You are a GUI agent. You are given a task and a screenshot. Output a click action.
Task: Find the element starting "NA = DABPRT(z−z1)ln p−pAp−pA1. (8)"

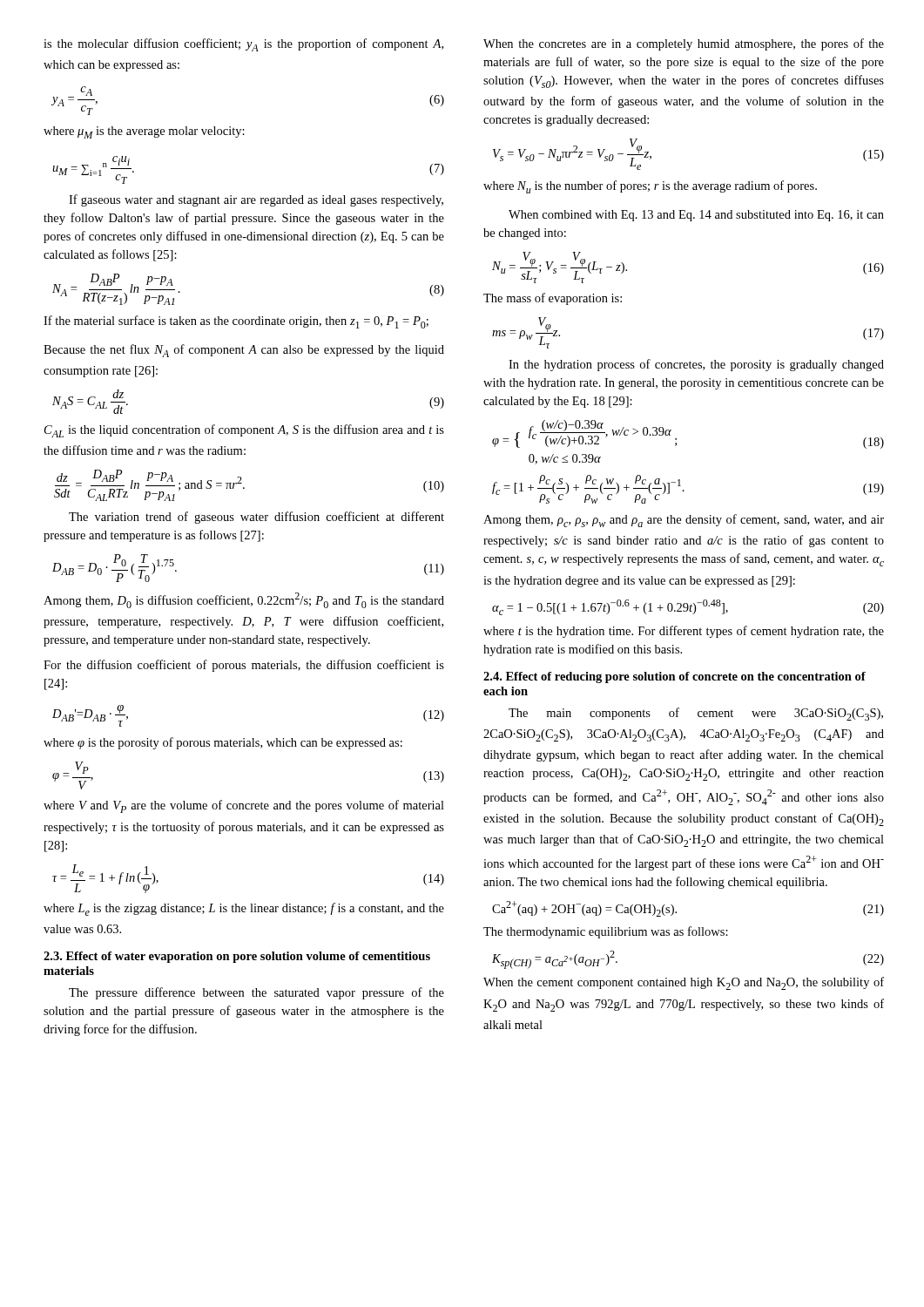(102, 290)
